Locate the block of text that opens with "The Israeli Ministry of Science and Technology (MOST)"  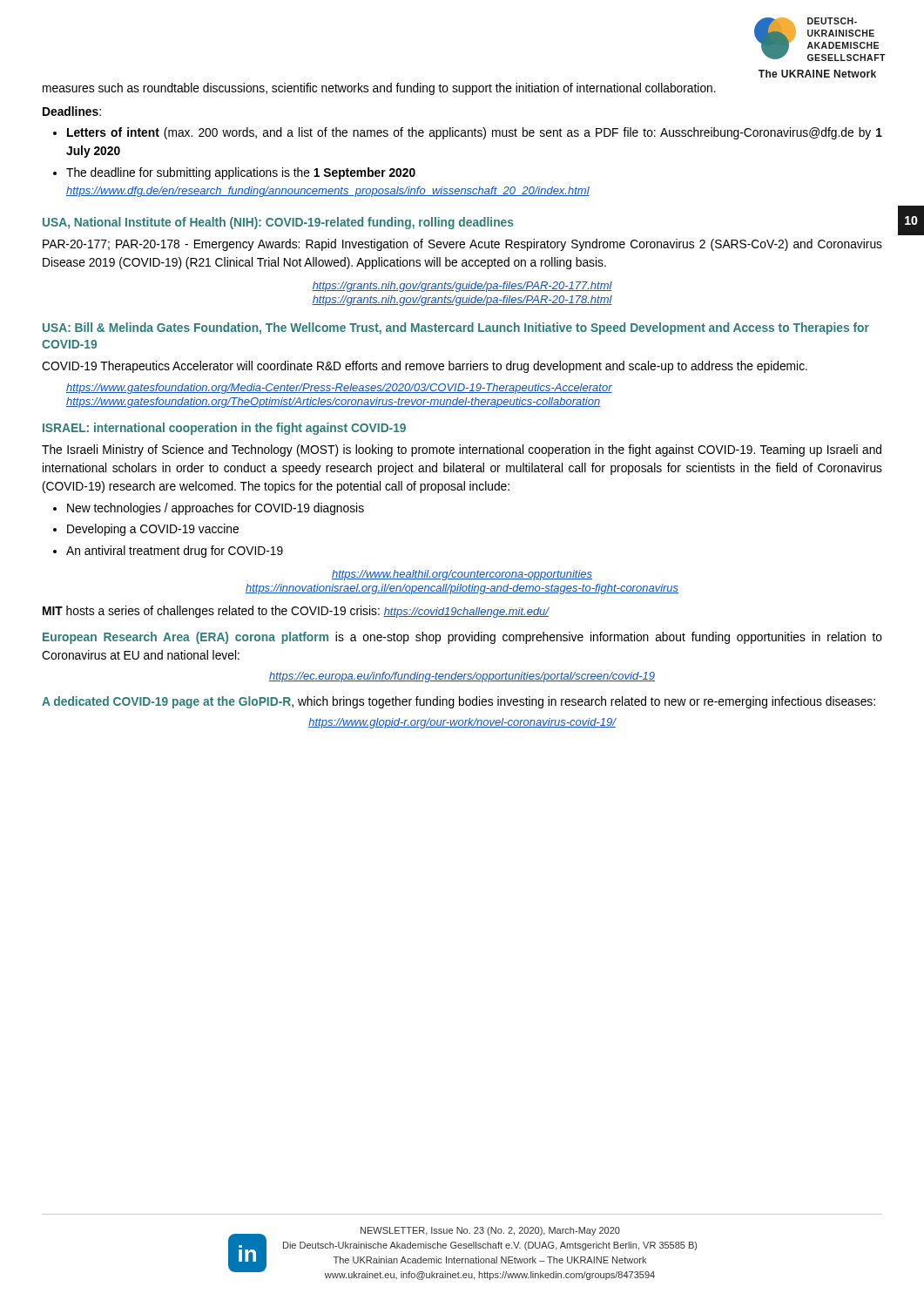pos(462,468)
